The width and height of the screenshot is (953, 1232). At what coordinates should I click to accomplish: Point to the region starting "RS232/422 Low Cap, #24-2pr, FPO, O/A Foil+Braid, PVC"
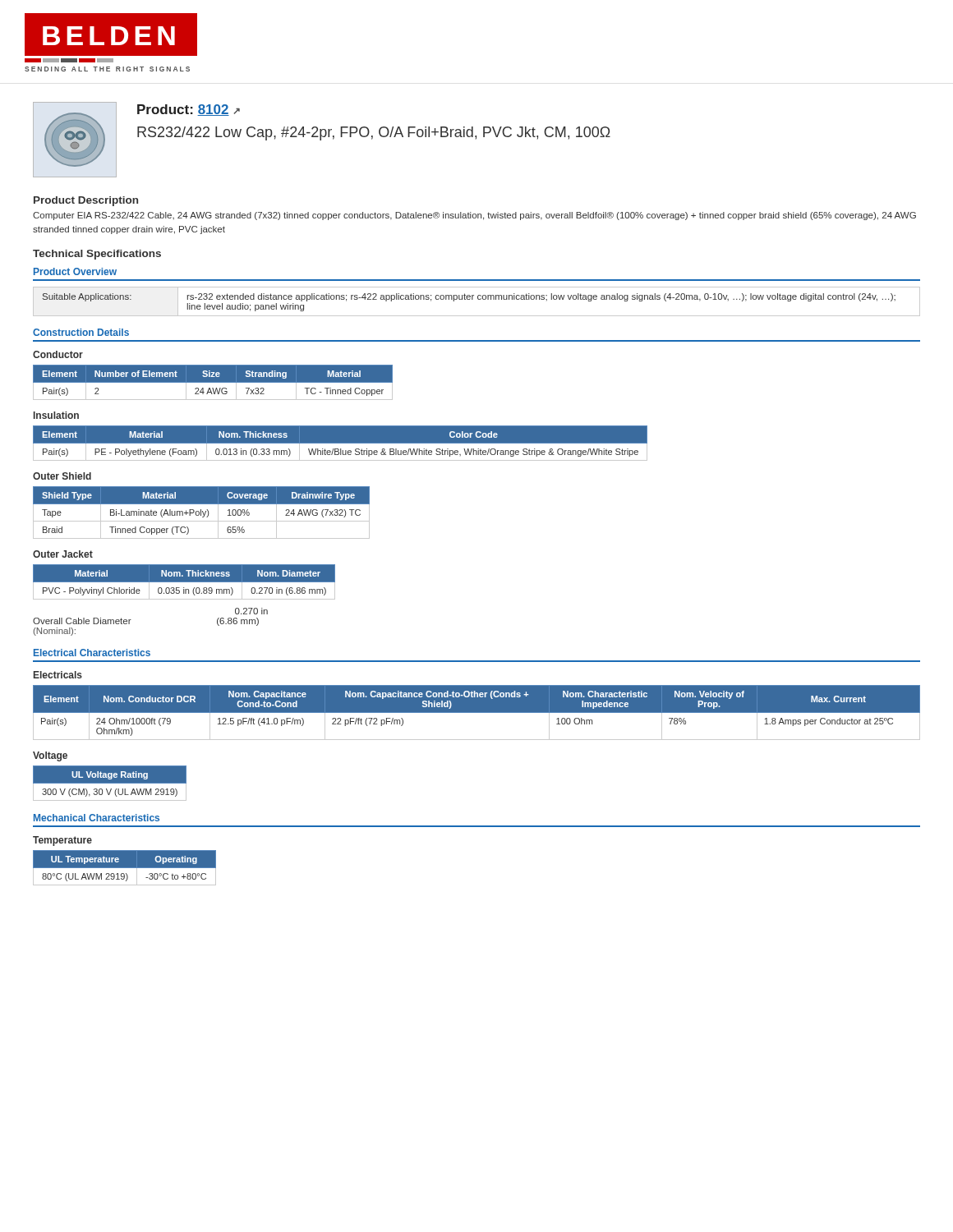(373, 132)
